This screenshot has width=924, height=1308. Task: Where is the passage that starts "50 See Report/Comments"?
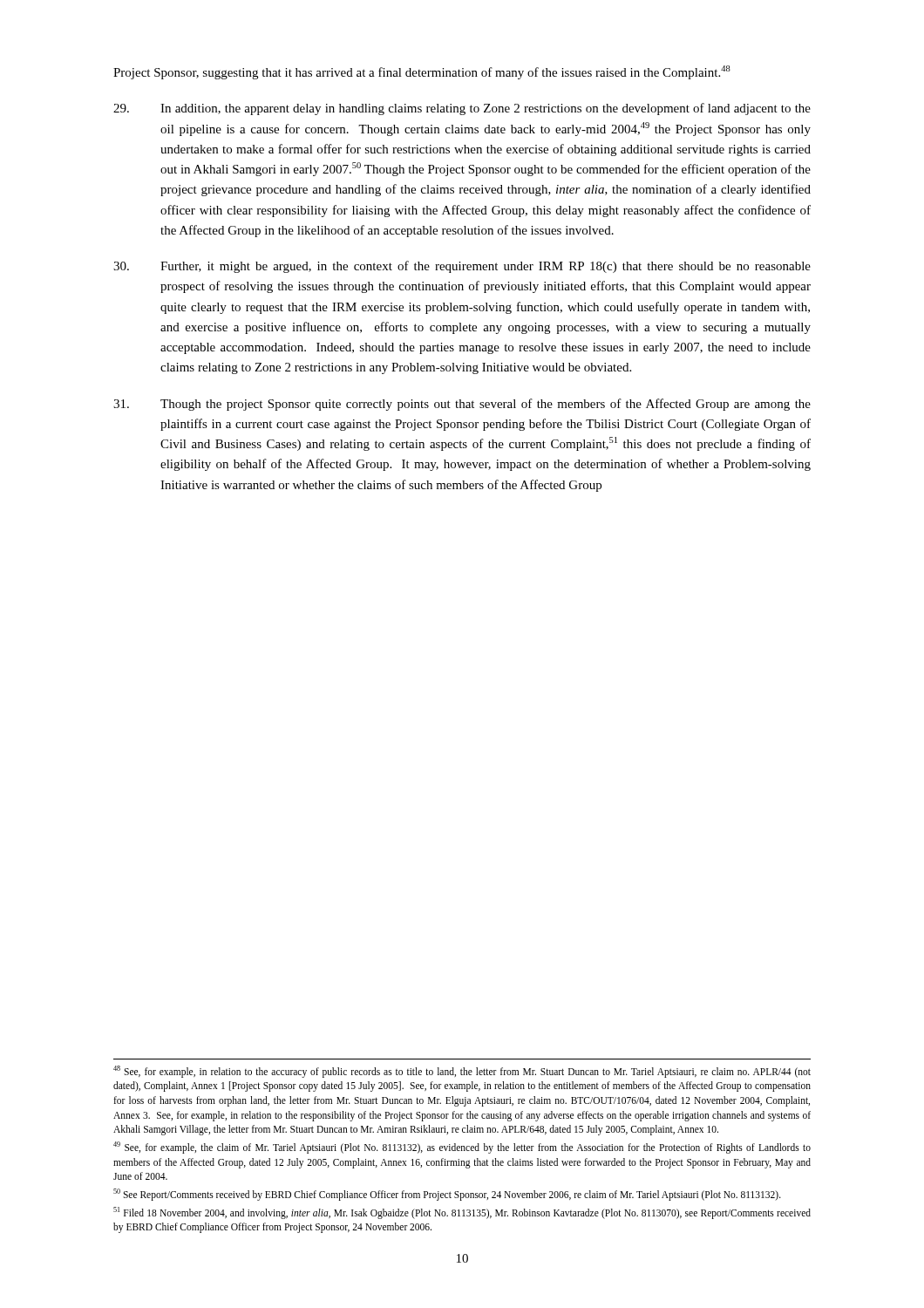tap(447, 1194)
